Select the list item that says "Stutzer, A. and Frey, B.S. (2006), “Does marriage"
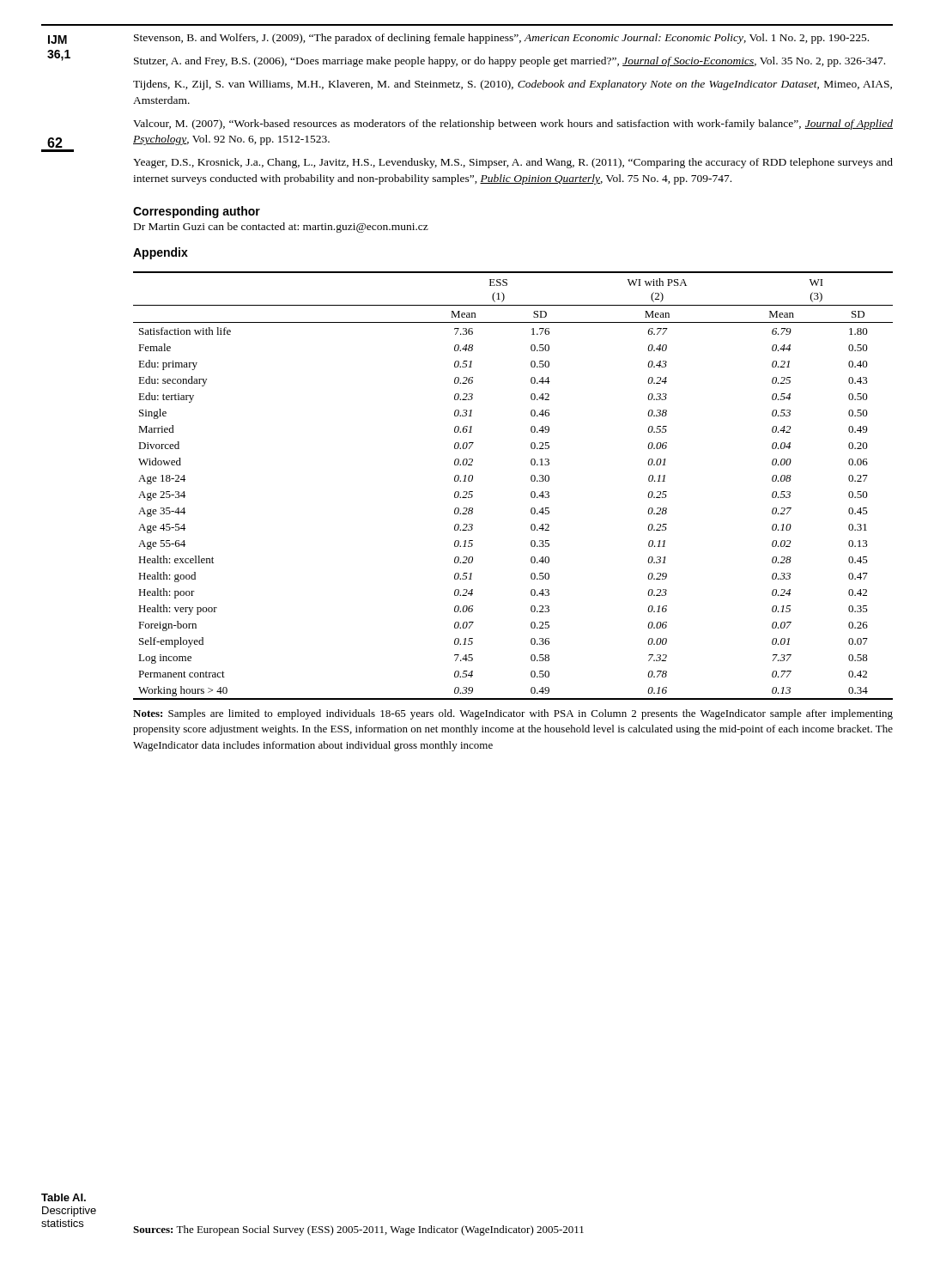934x1288 pixels. [x=510, y=60]
